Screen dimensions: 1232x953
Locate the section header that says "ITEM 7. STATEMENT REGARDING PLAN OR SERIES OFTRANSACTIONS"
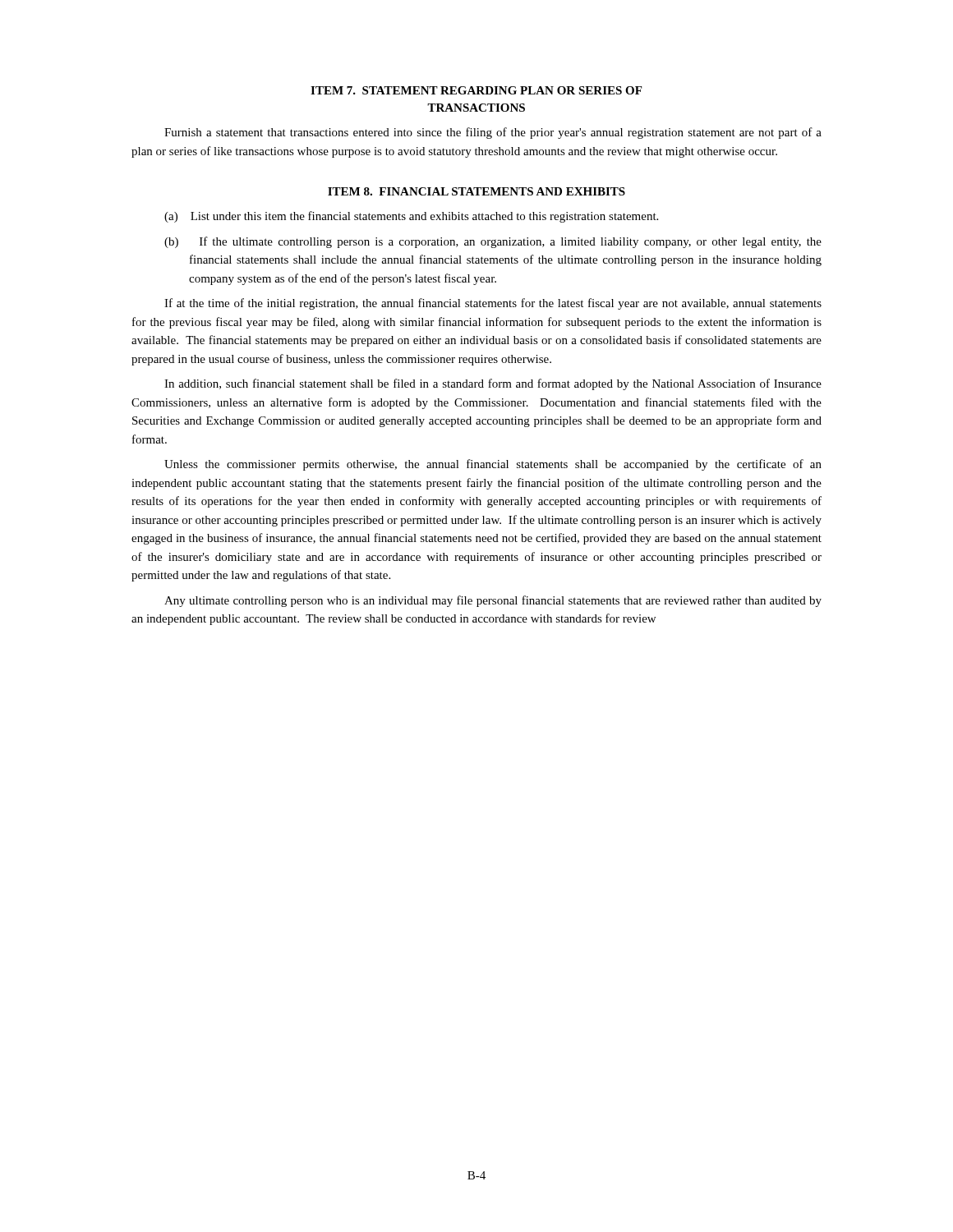pos(476,99)
